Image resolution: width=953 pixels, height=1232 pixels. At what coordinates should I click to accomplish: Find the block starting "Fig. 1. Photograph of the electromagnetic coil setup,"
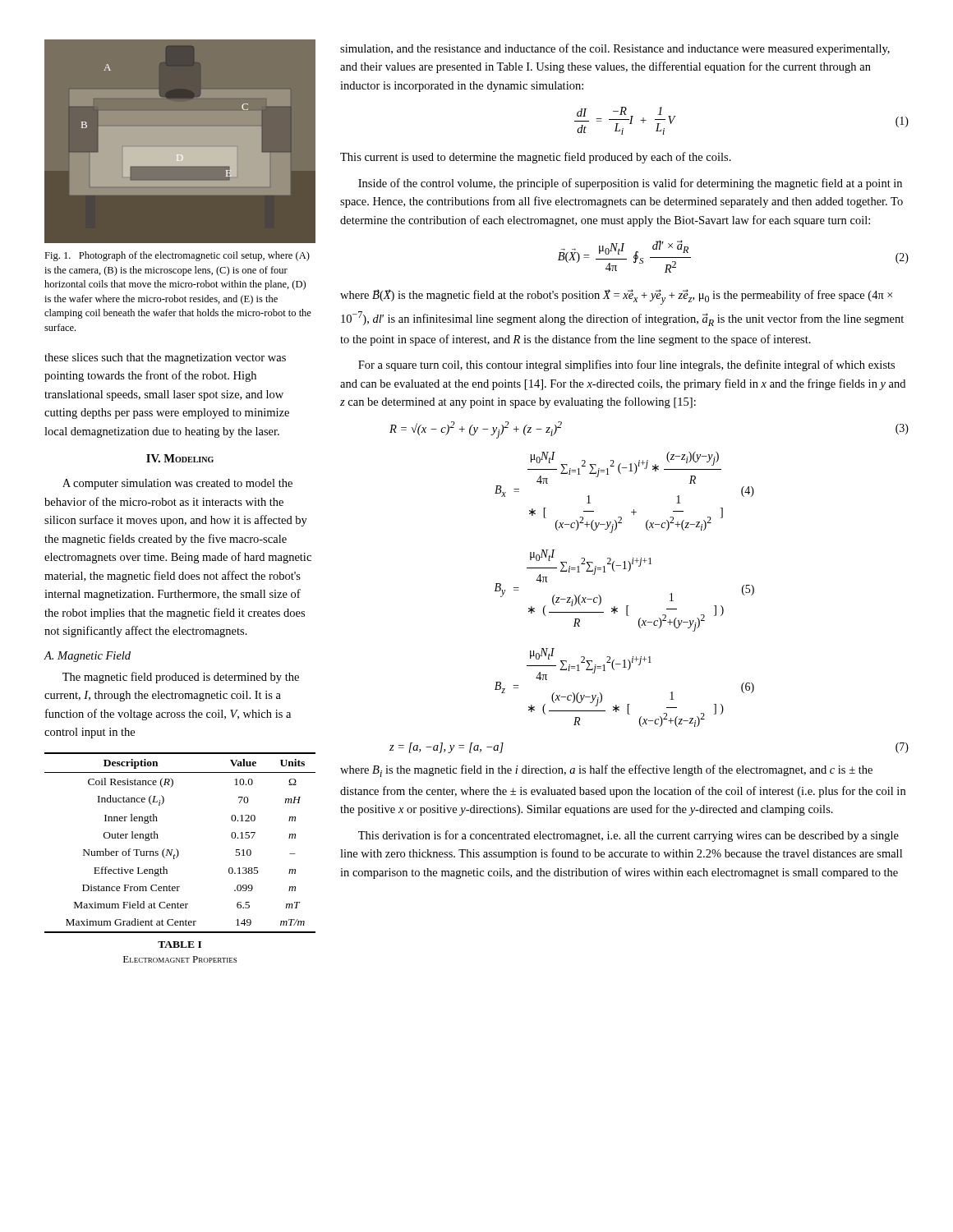178,291
